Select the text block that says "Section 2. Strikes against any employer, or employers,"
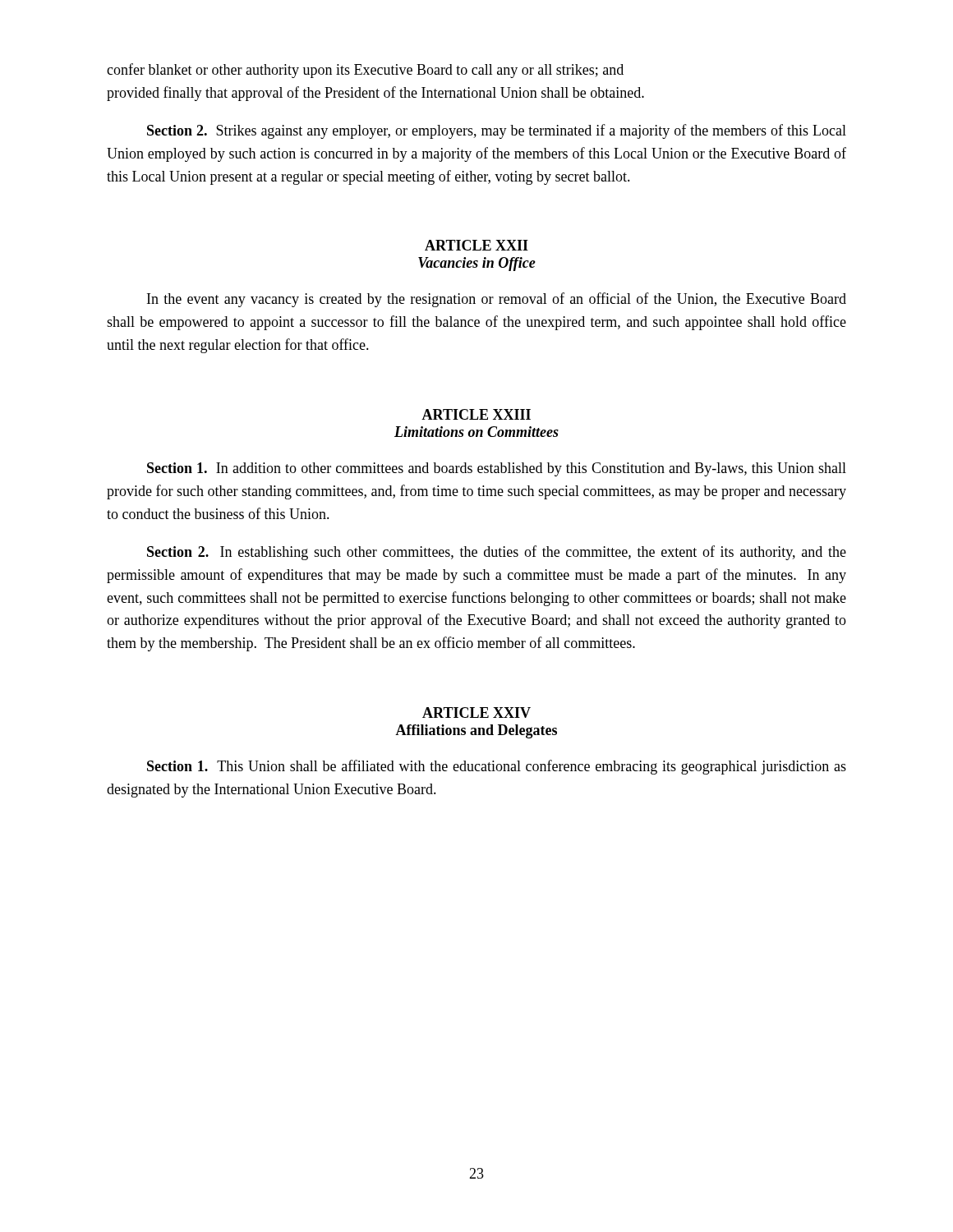Viewport: 953px width, 1232px height. pyautogui.click(x=476, y=154)
